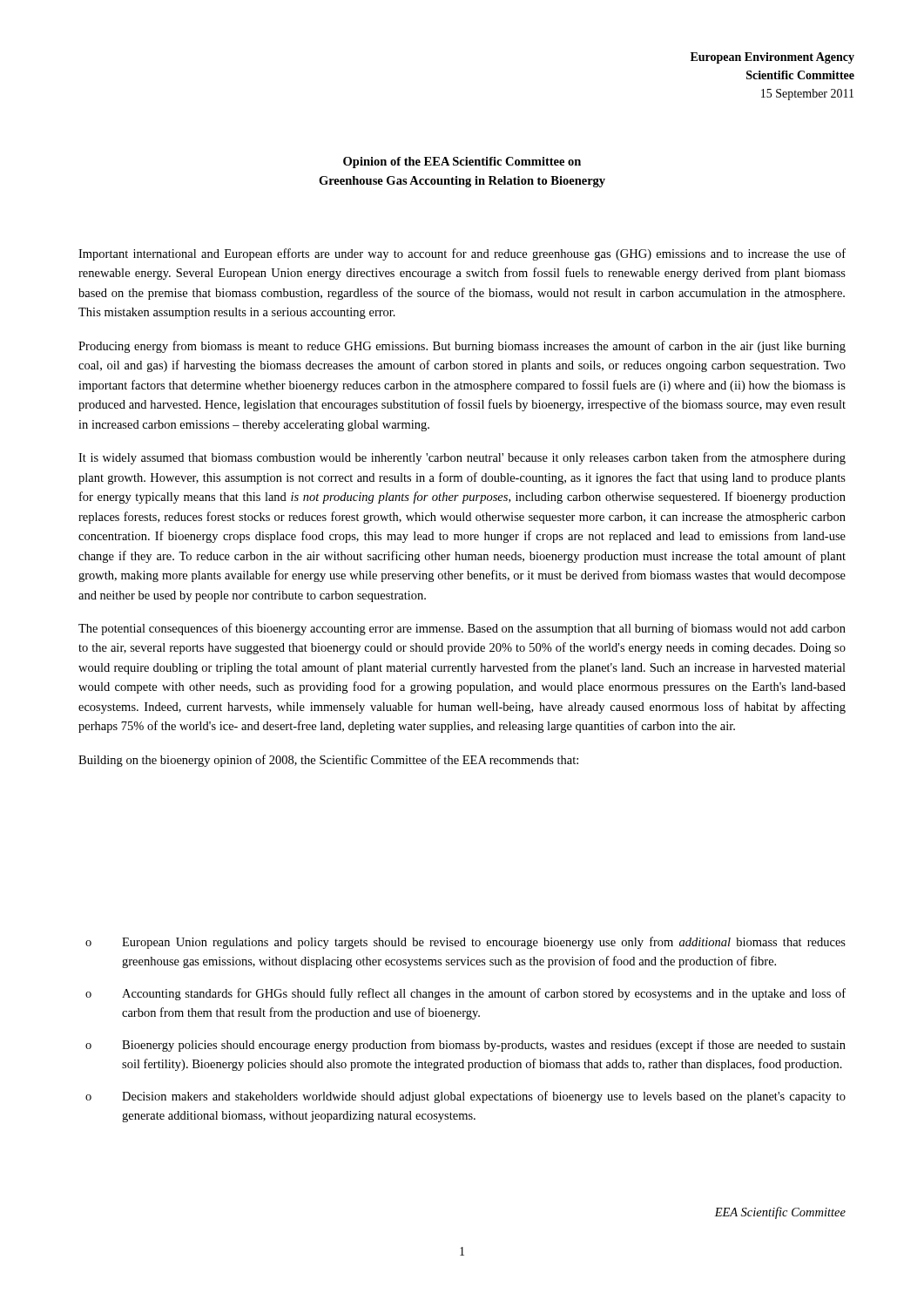The image size is (924, 1307).
Task: Locate the text block that reads "Building on the bioenergy opinion"
Action: (x=329, y=760)
